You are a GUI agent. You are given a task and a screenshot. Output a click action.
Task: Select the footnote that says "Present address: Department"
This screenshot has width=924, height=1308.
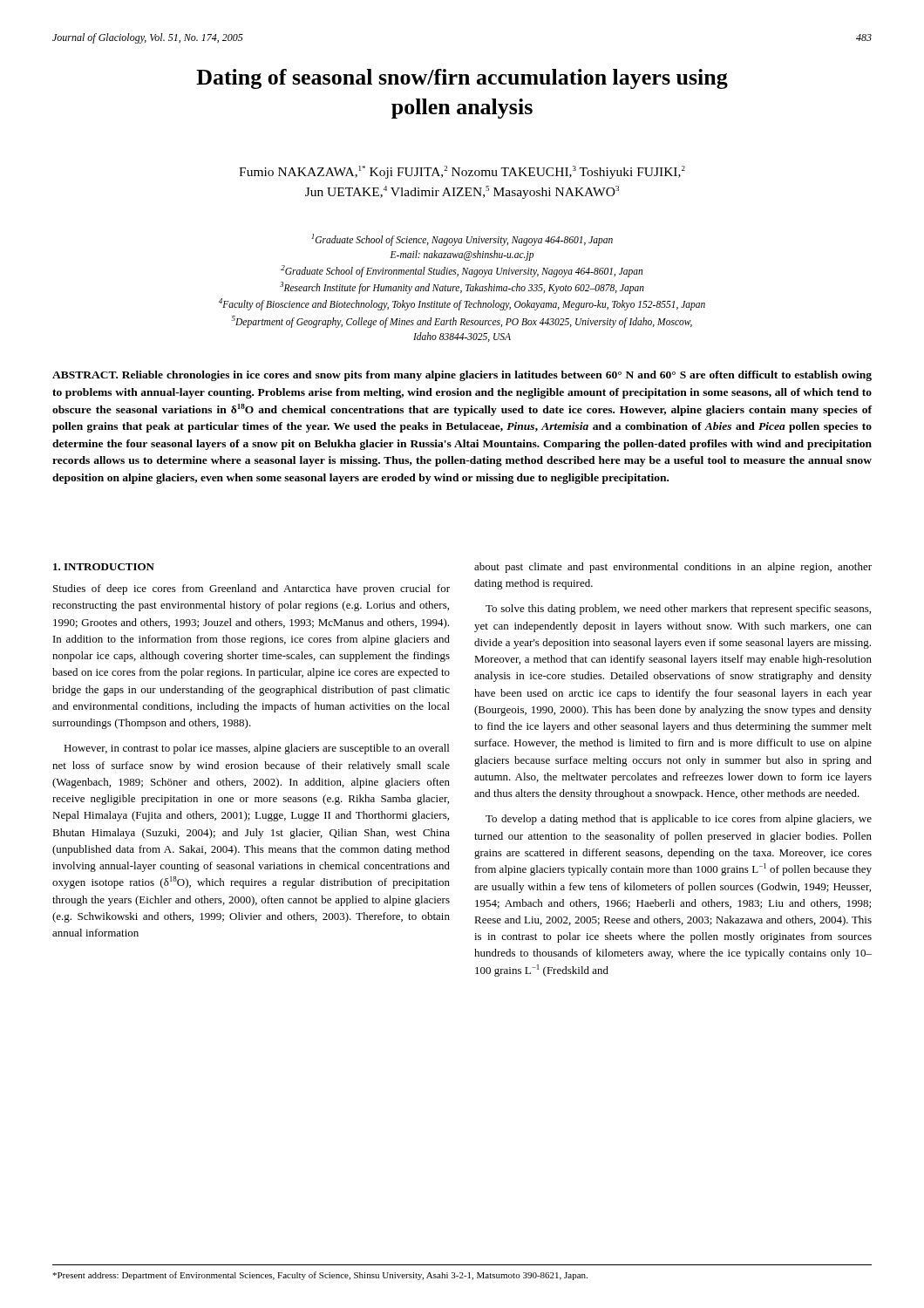pos(320,1275)
